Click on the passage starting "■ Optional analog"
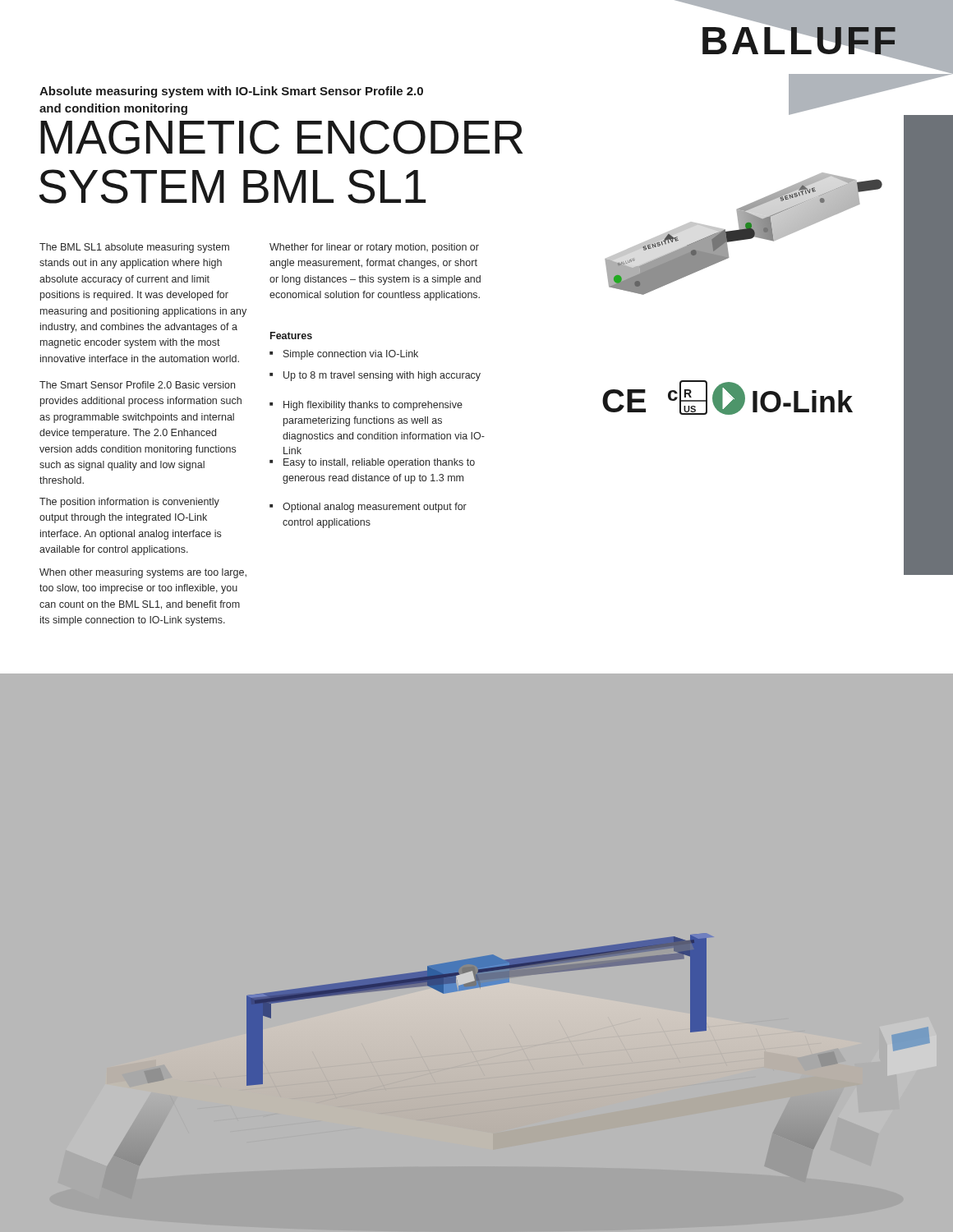The width and height of the screenshot is (953, 1232). 377,515
